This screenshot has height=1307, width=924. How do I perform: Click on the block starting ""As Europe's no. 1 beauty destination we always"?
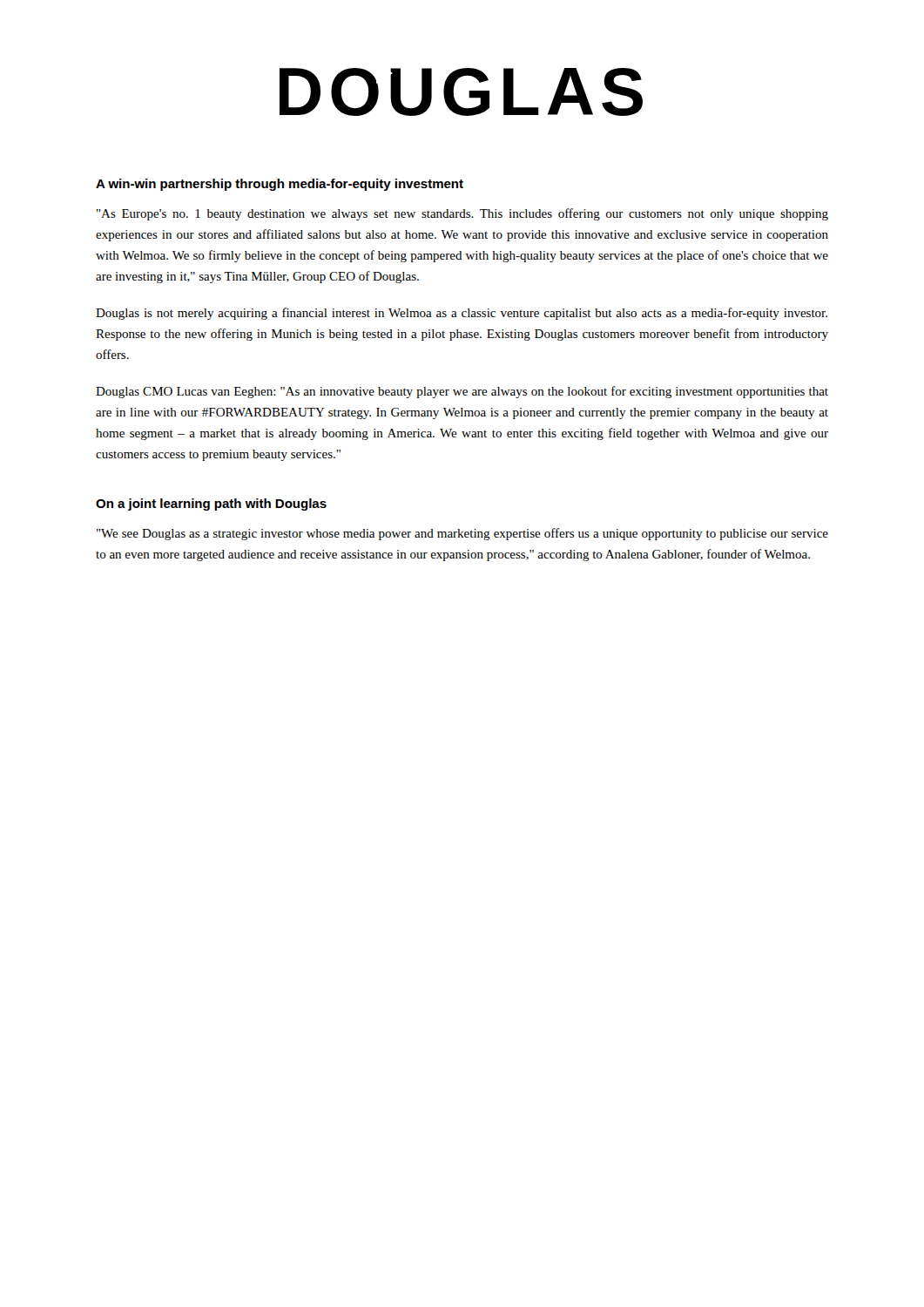pyautogui.click(x=462, y=245)
